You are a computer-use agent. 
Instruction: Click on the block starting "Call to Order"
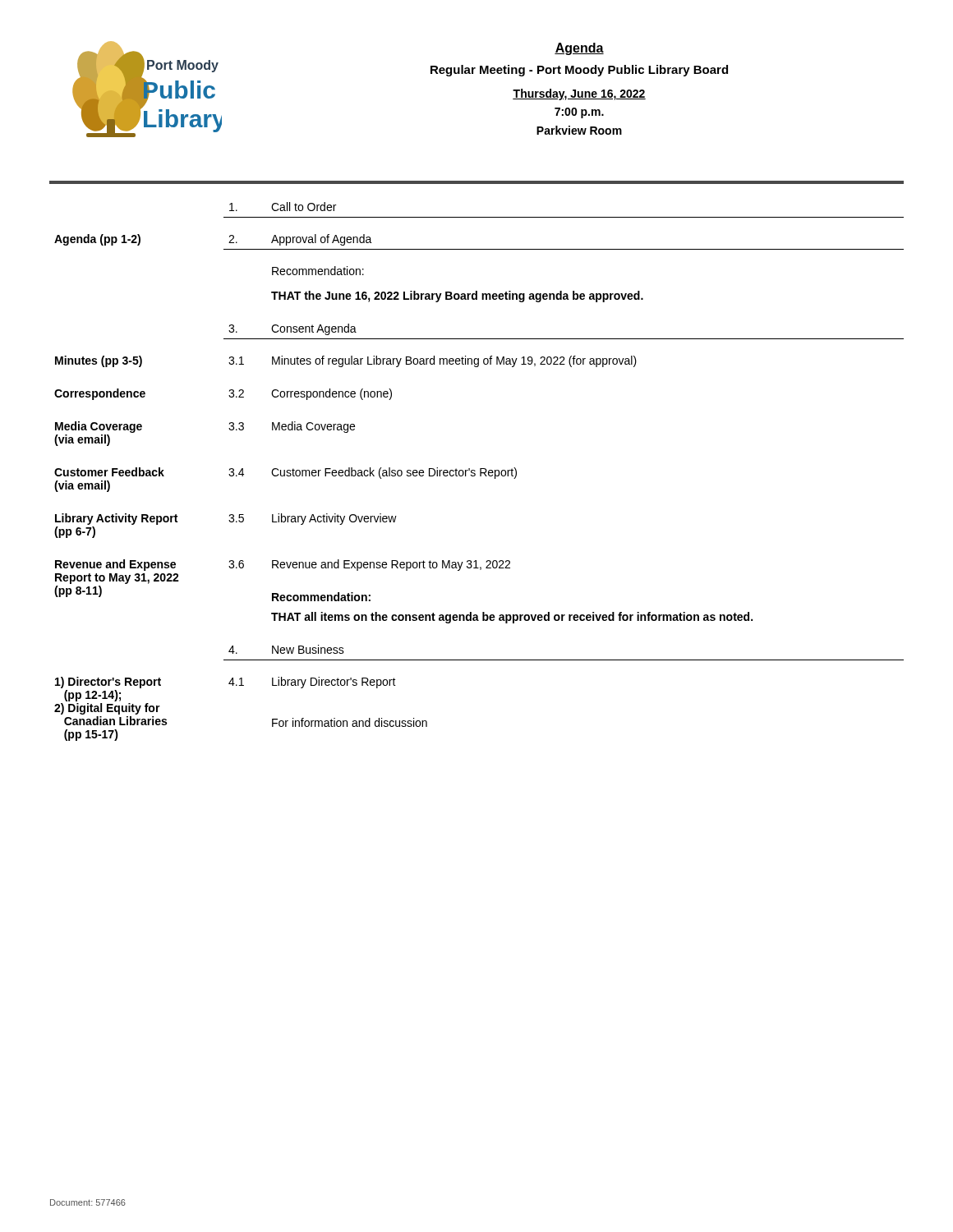304,207
